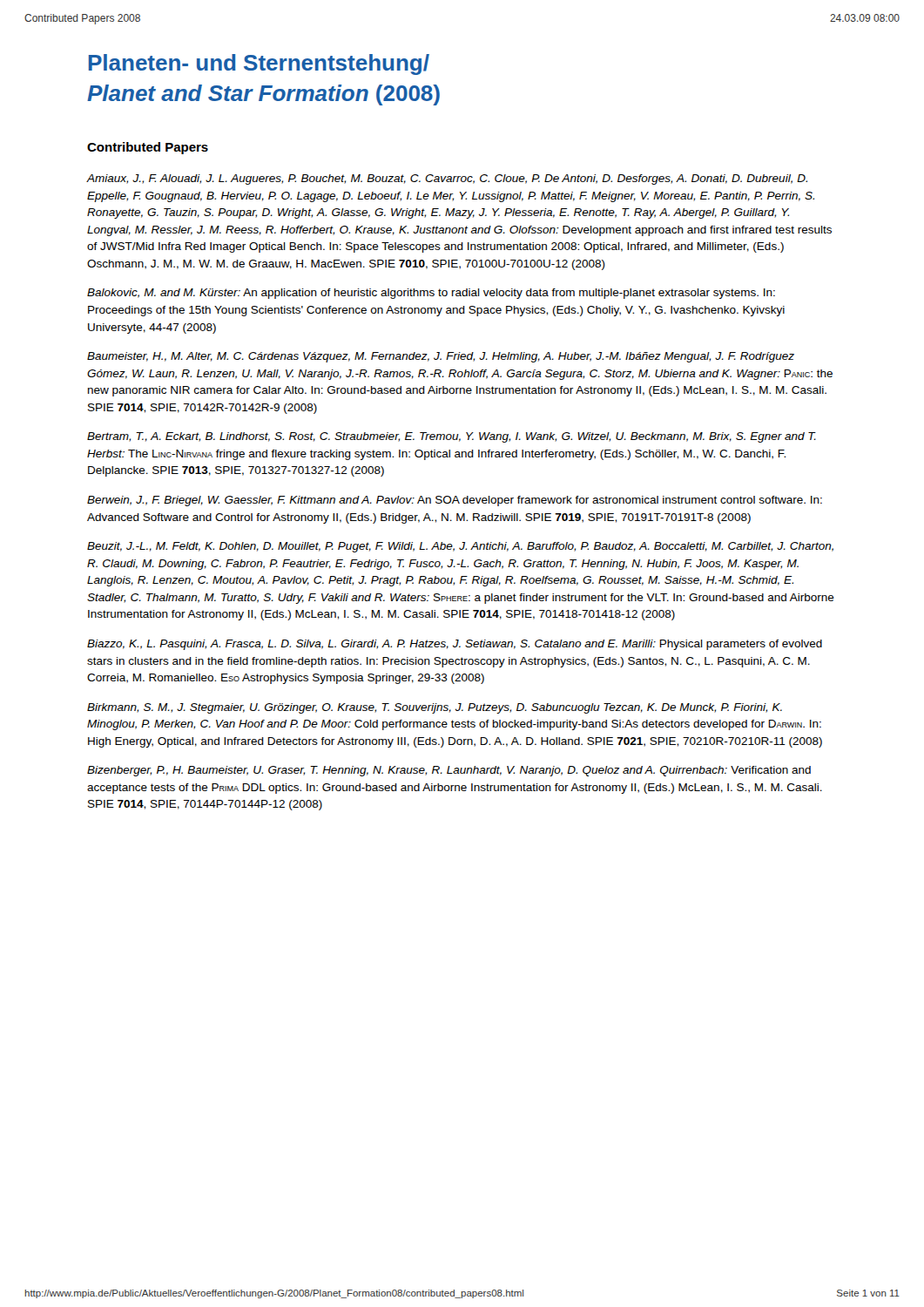Select the section header
Screen dimensions: 1307x924
click(148, 147)
